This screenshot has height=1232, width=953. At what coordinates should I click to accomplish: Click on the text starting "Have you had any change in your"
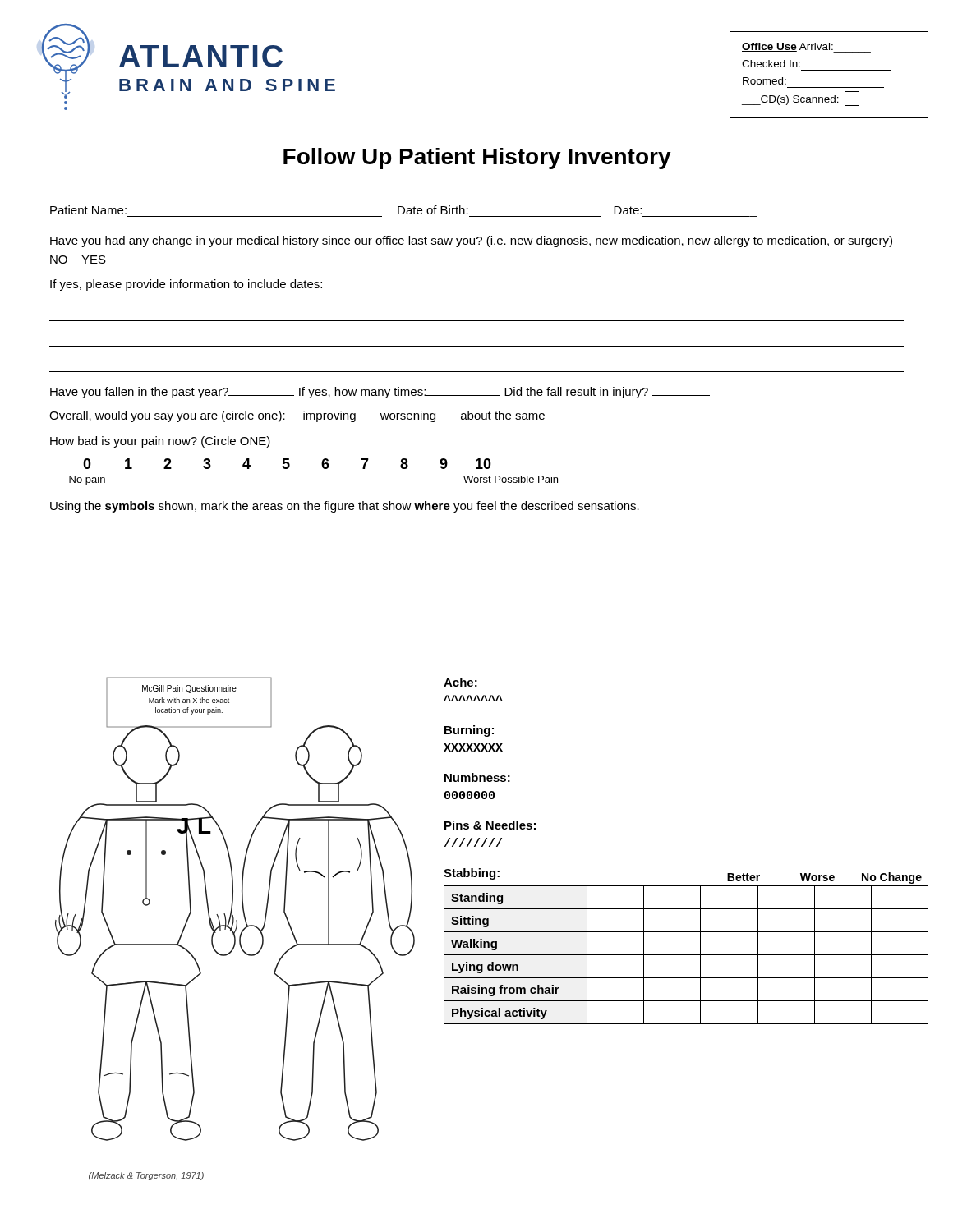[475, 249]
